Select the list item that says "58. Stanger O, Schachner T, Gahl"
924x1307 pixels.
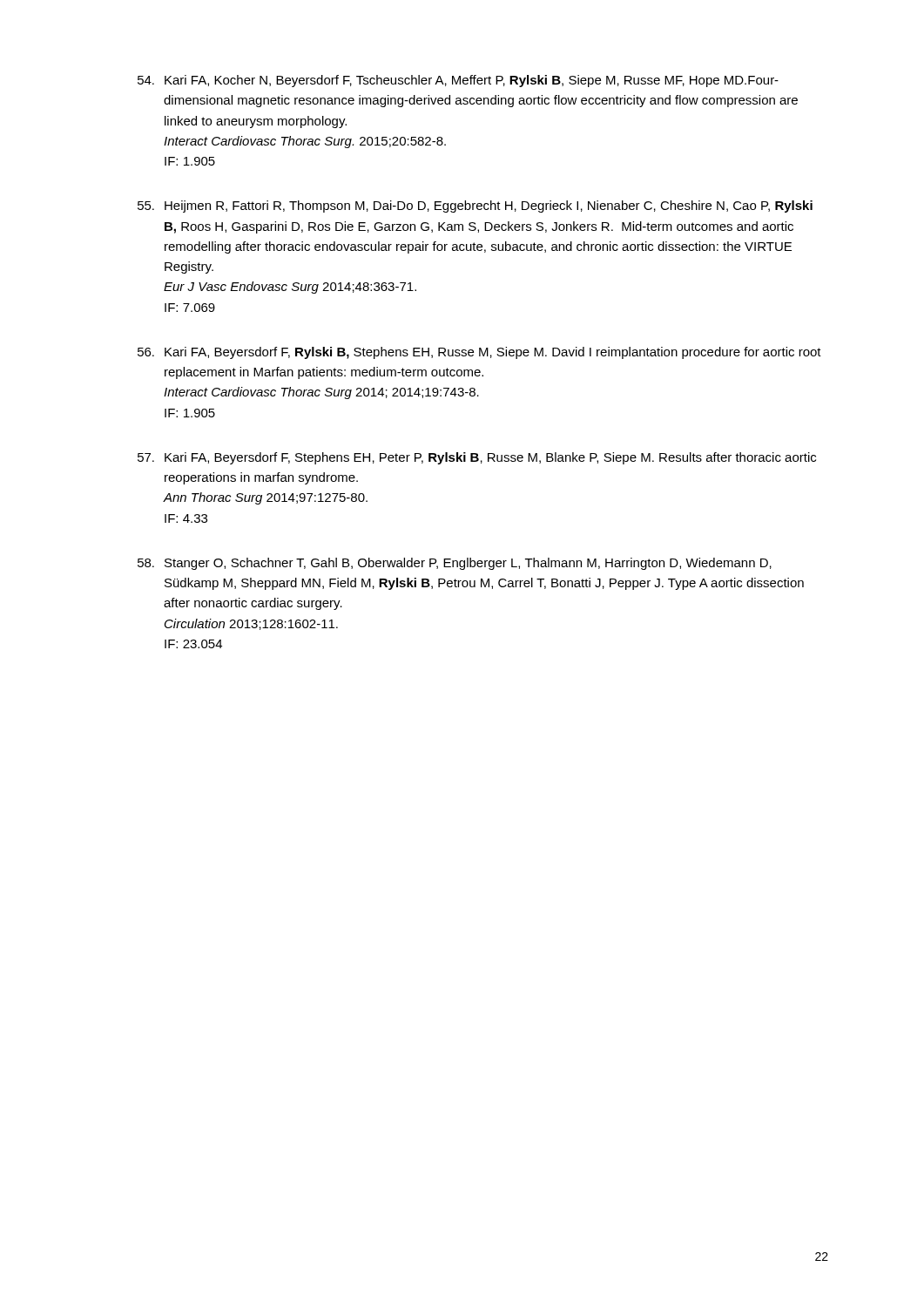point(455,564)
